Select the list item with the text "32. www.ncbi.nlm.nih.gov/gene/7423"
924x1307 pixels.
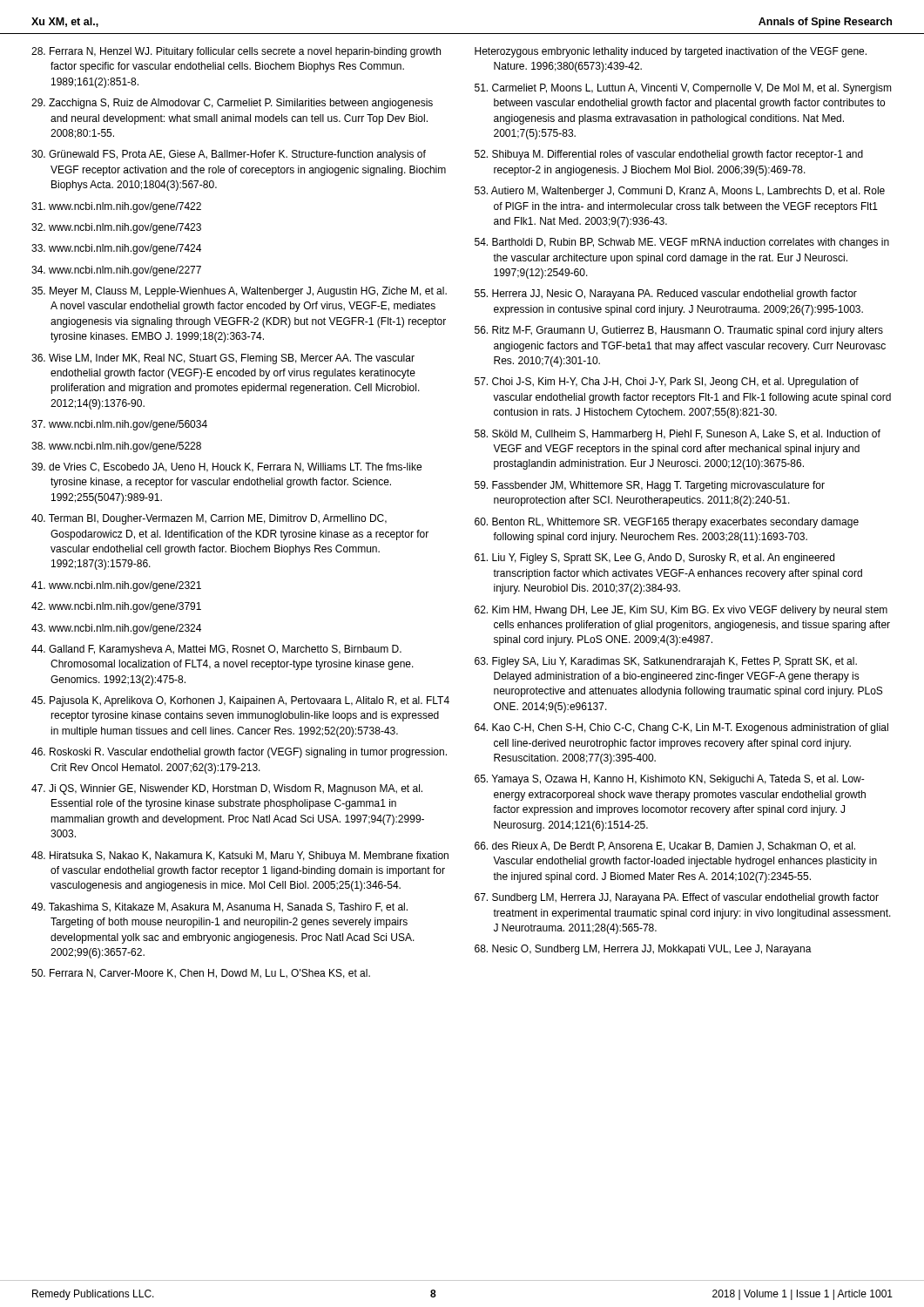(116, 227)
